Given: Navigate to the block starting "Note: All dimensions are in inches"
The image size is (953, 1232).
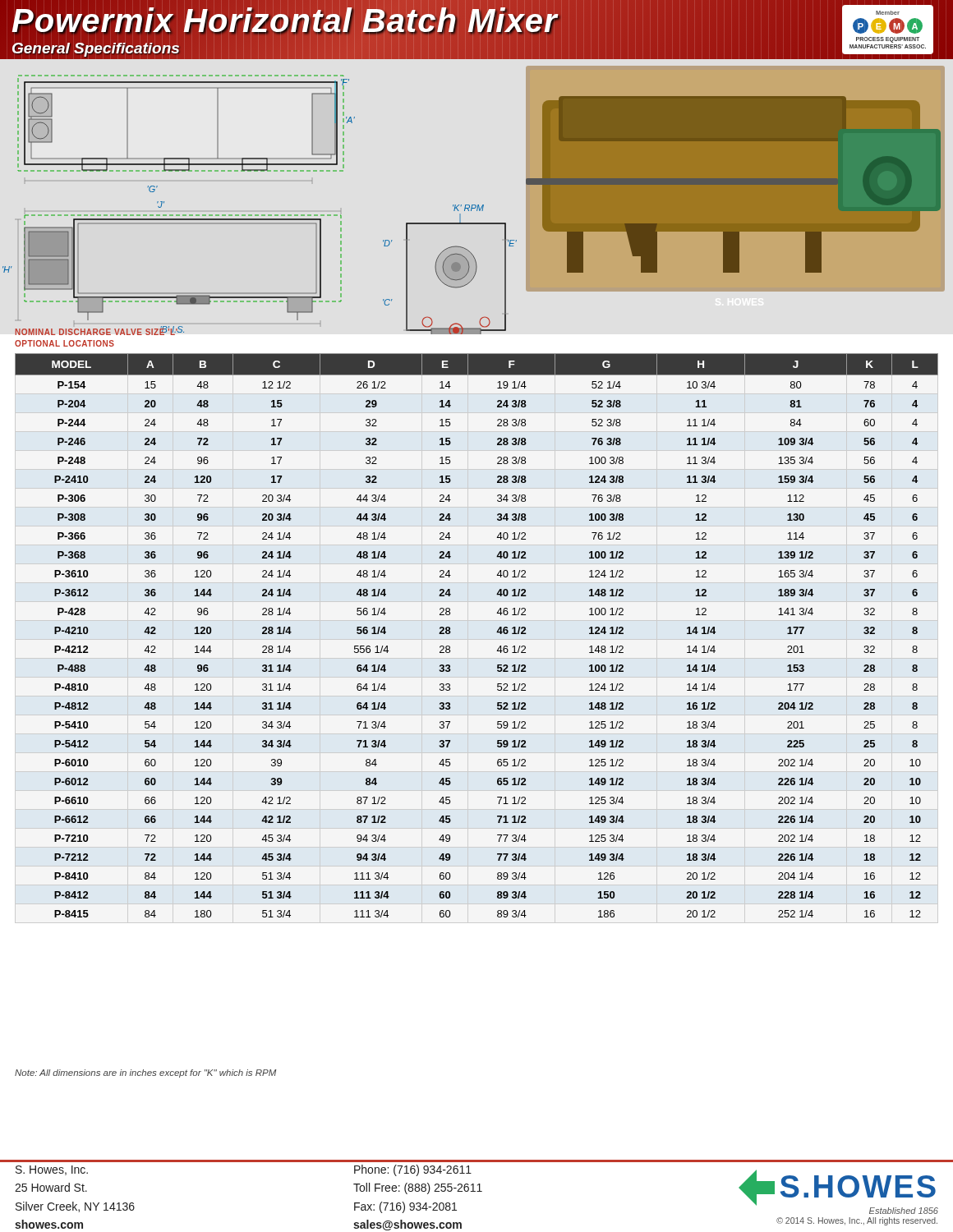Looking at the screenshot, I should pos(146,1073).
